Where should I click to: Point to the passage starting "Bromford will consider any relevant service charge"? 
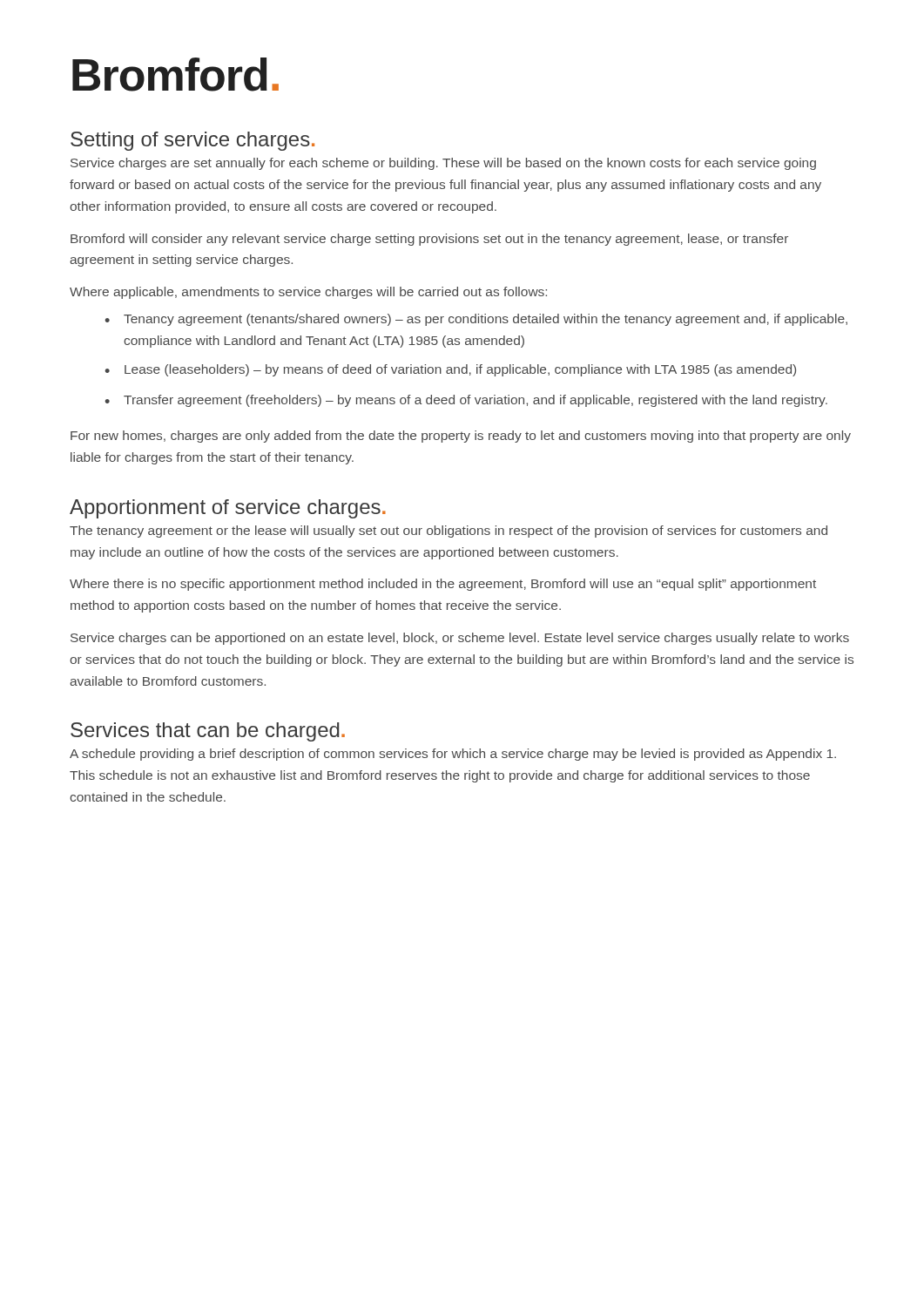(429, 249)
